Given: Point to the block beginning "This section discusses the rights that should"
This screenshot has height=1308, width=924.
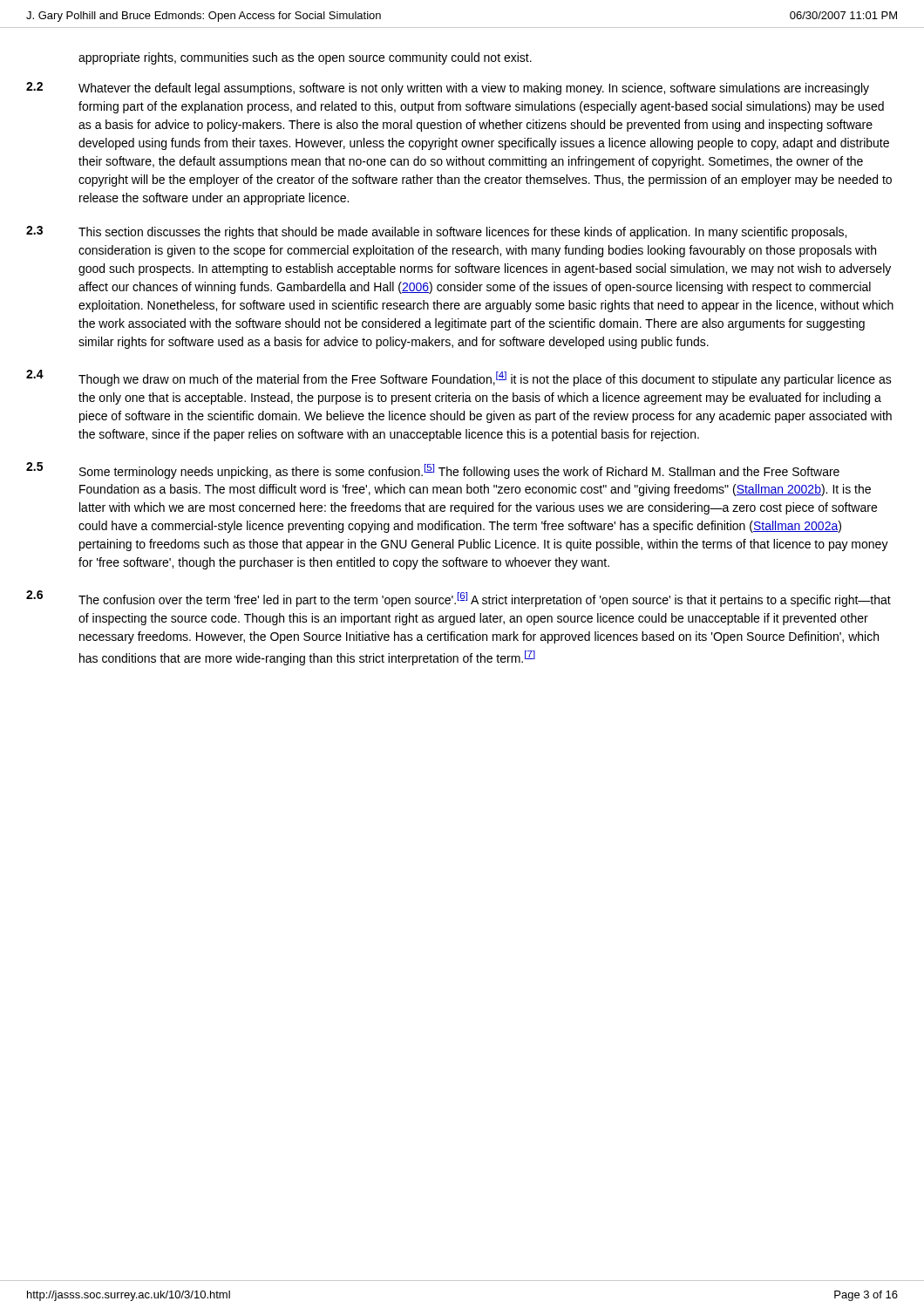Looking at the screenshot, I should (486, 287).
